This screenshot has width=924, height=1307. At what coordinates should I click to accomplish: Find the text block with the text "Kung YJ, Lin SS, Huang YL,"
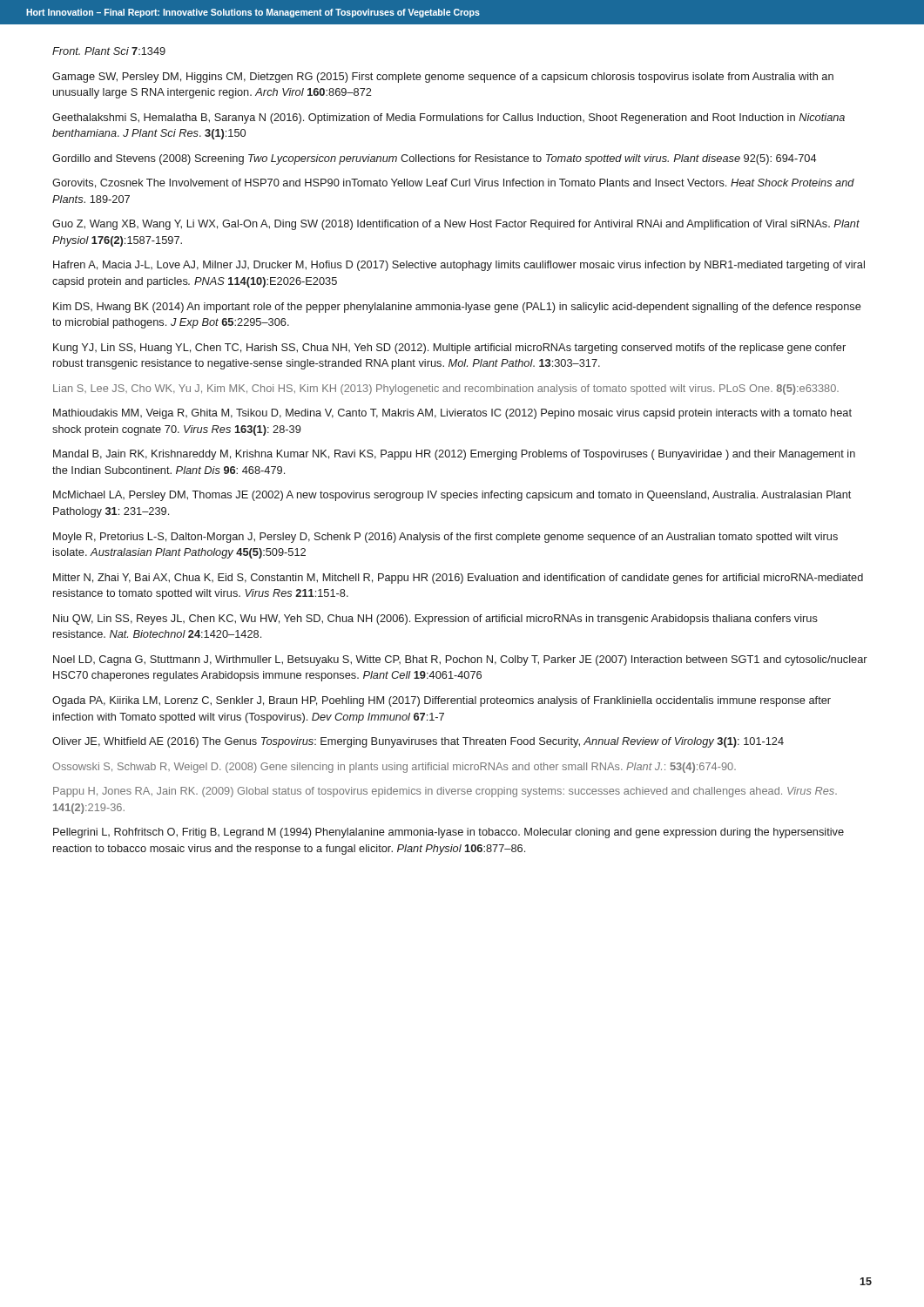coord(449,355)
